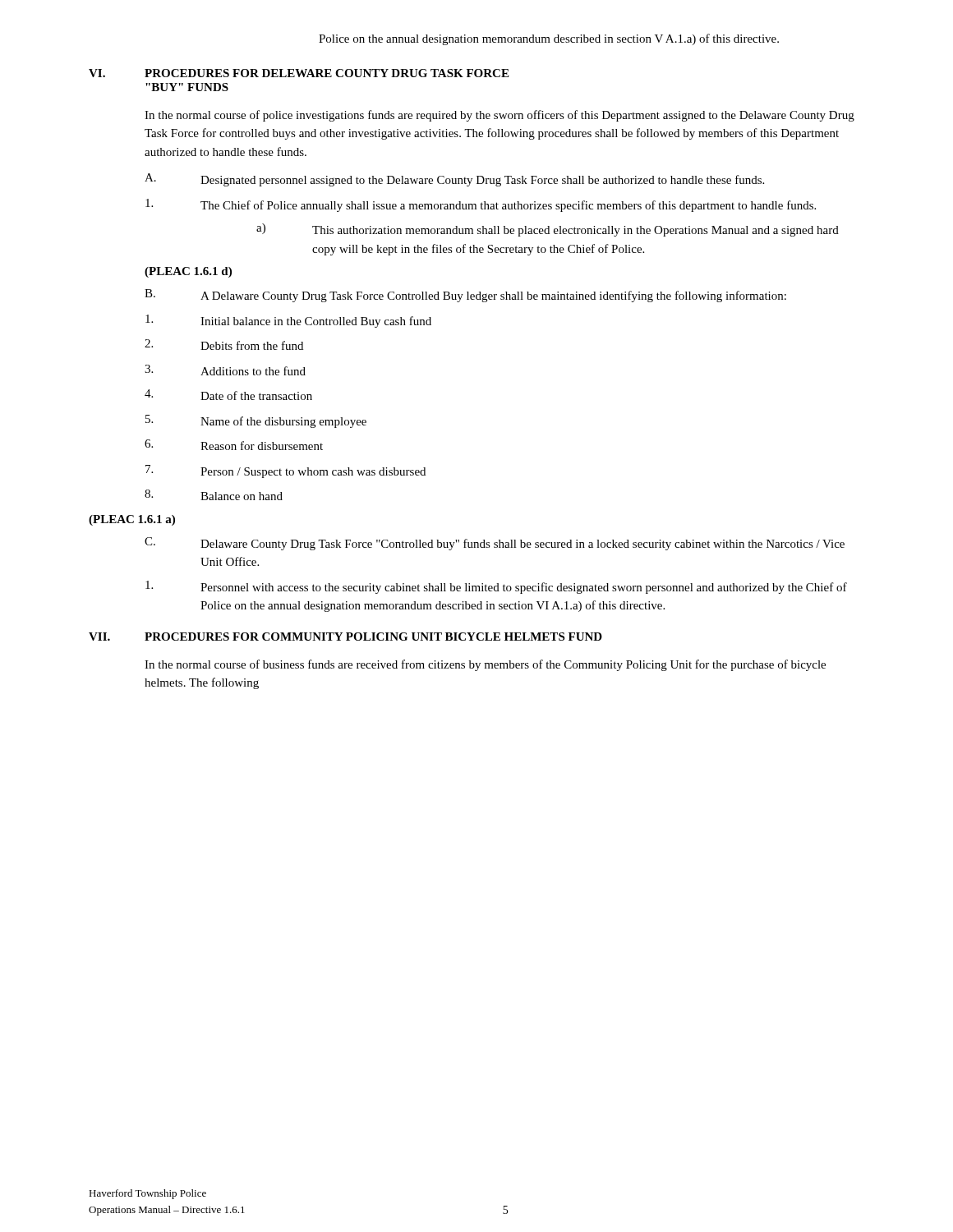Click on the passage starting "2. Debits from the"
This screenshot has width=953, height=1232.
tap(224, 345)
